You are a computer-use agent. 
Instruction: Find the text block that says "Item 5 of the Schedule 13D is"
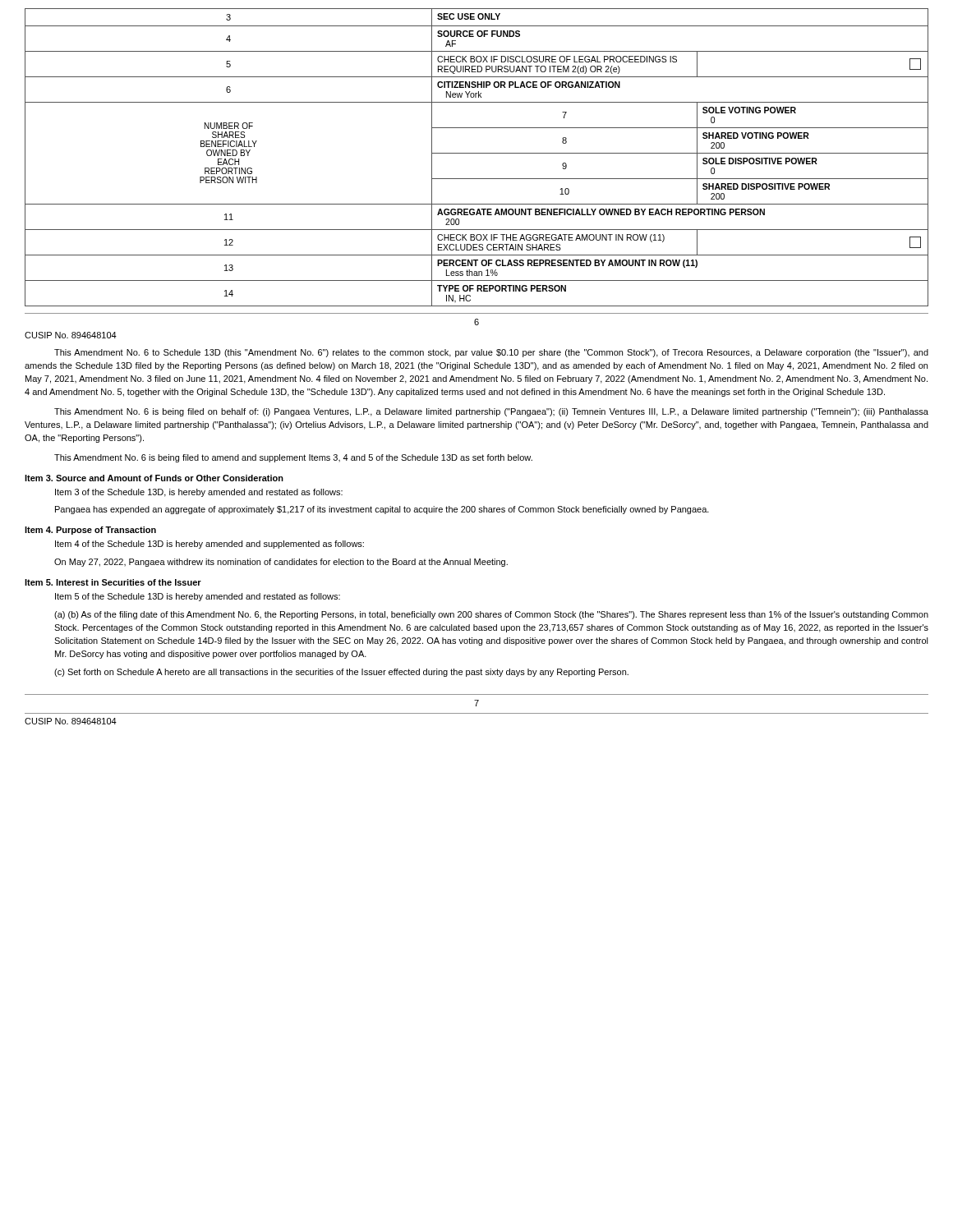[x=197, y=597]
